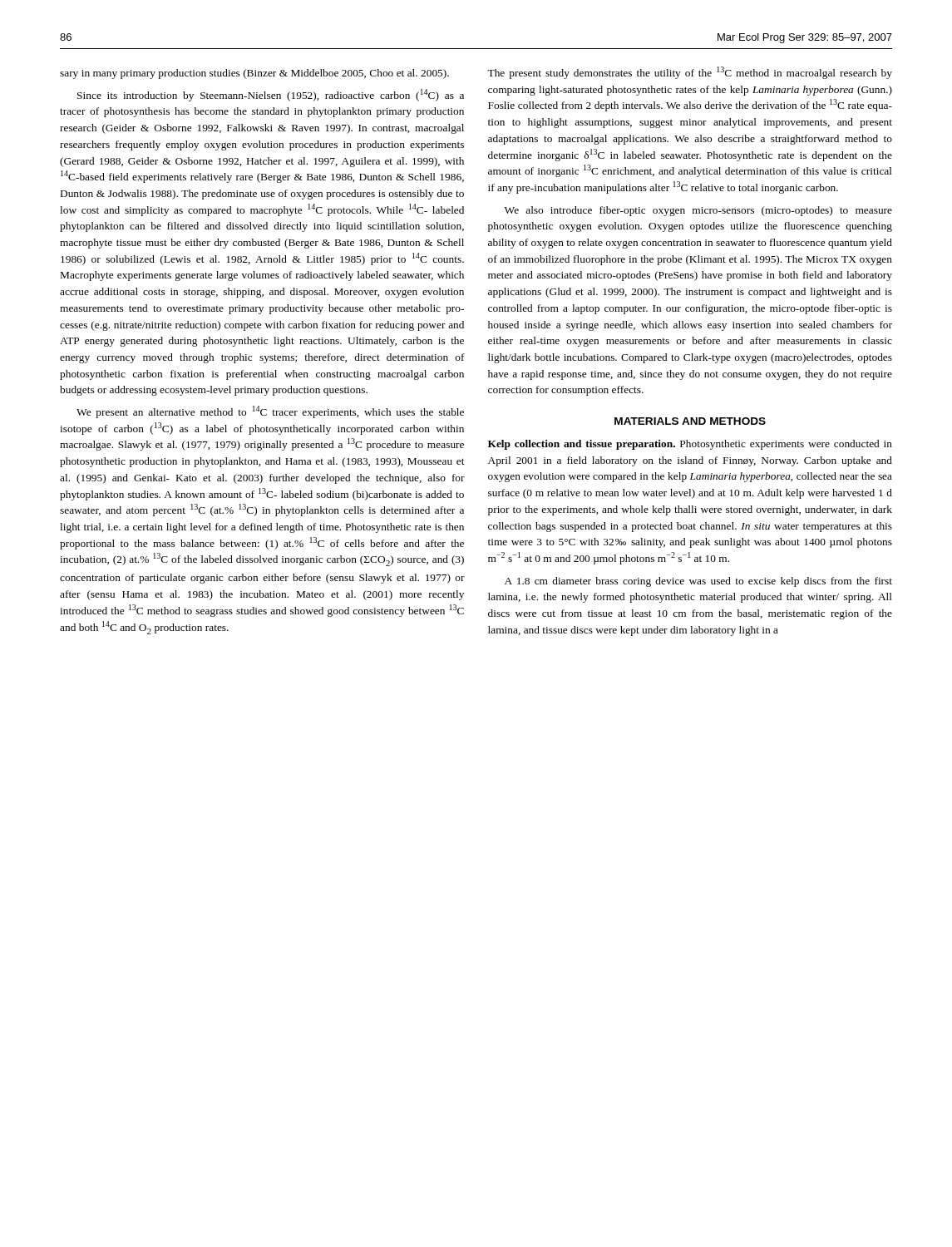
Task: Locate the element starting "The present study demonstrates the utility of the"
Action: (x=690, y=232)
